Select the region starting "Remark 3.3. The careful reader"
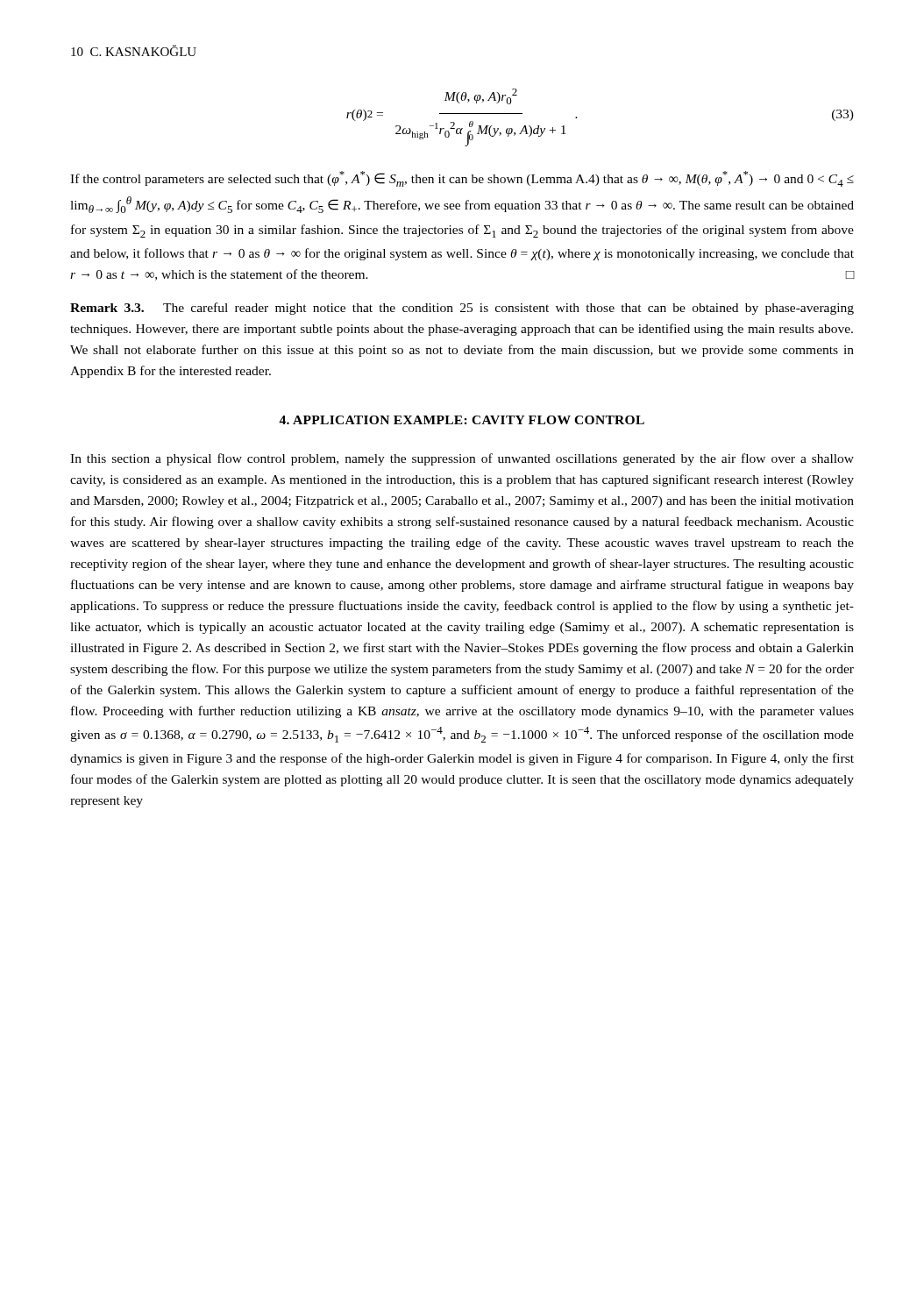924x1315 pixels. [x=462, y=339]
